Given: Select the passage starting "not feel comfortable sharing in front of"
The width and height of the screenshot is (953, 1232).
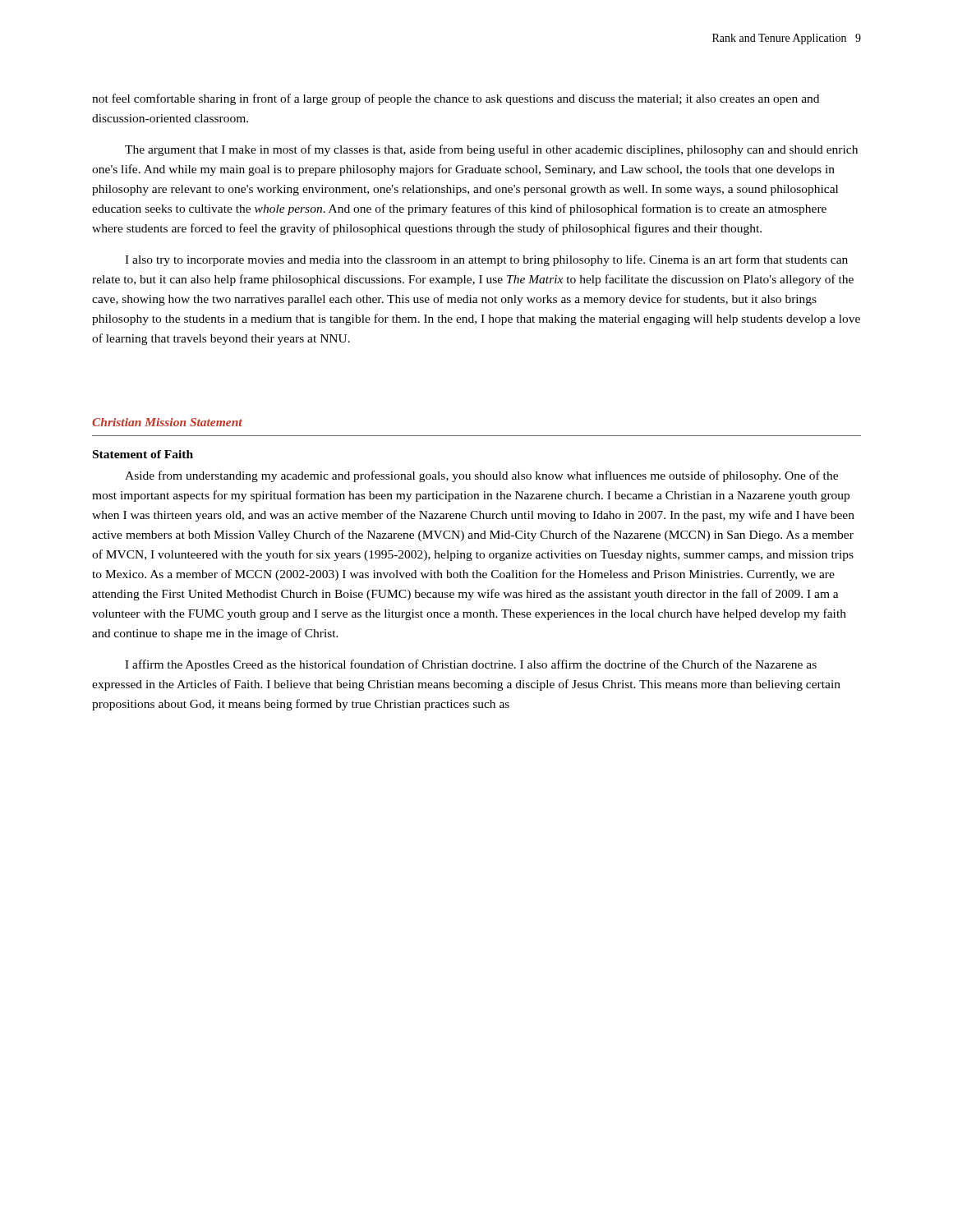Looking at the screenshot, I should tap(476, 108).
